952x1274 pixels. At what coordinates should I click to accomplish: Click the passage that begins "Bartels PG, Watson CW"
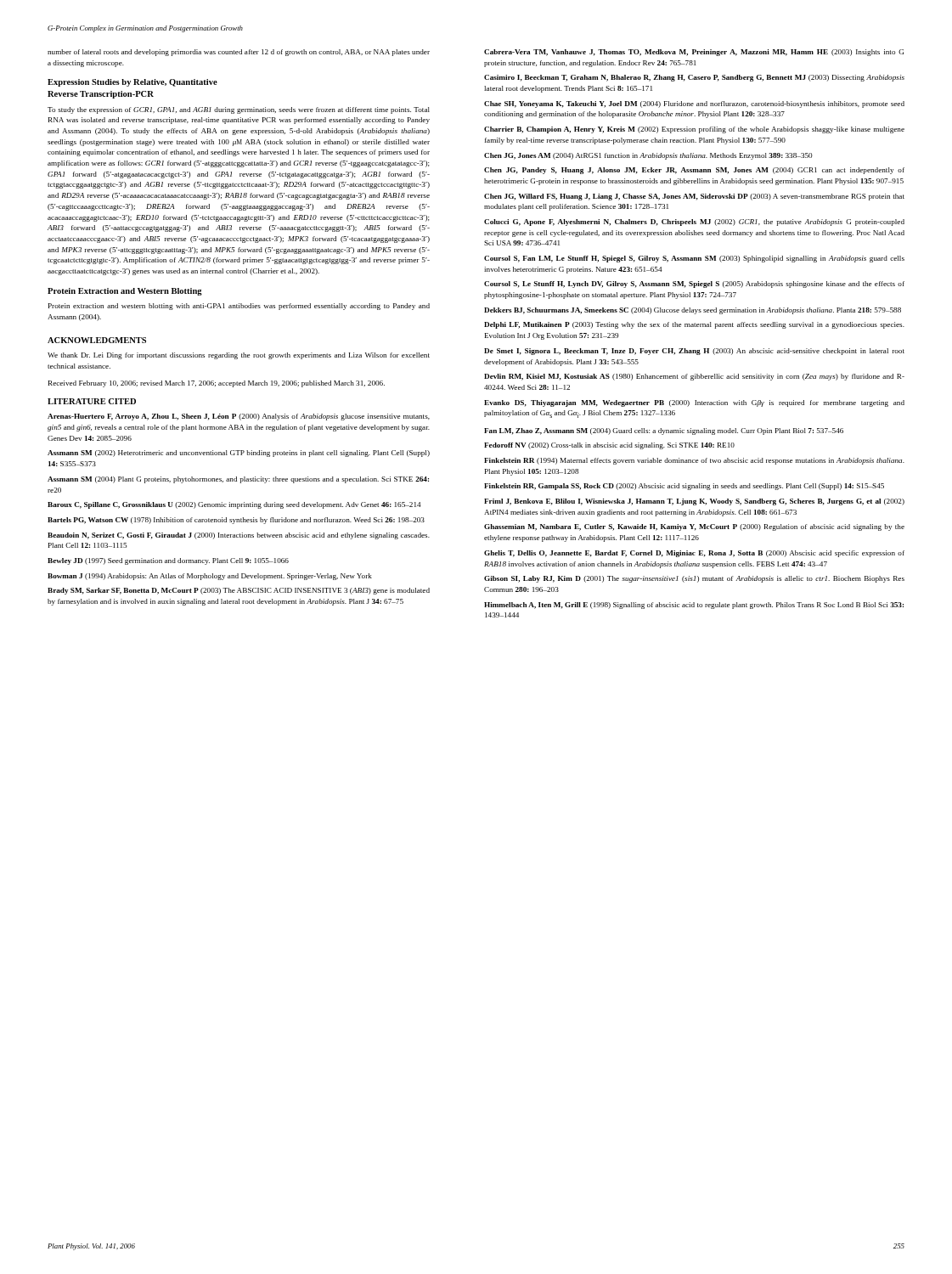coord(236,520)
